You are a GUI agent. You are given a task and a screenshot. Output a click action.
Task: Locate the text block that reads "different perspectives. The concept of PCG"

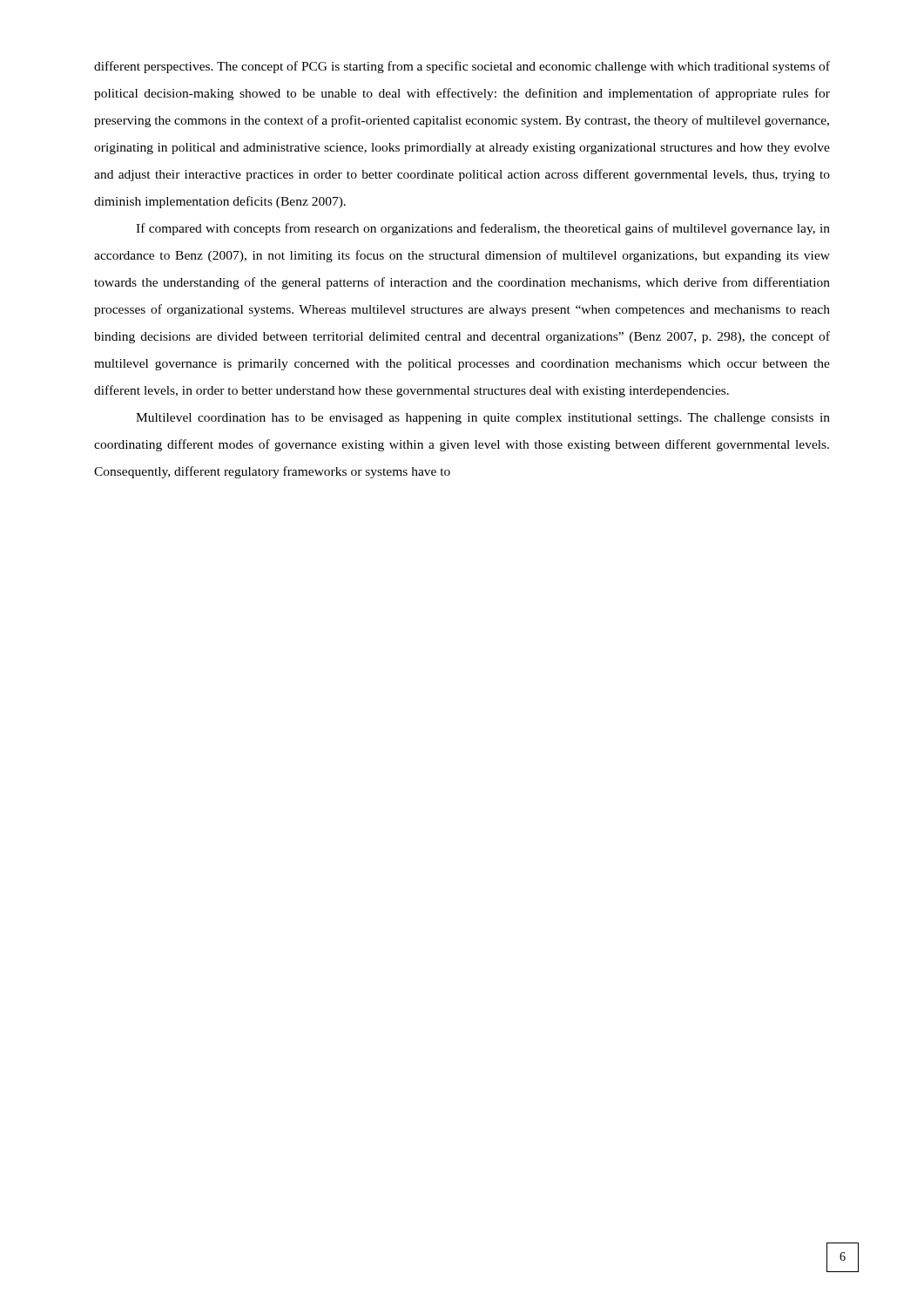pos(462,133)
